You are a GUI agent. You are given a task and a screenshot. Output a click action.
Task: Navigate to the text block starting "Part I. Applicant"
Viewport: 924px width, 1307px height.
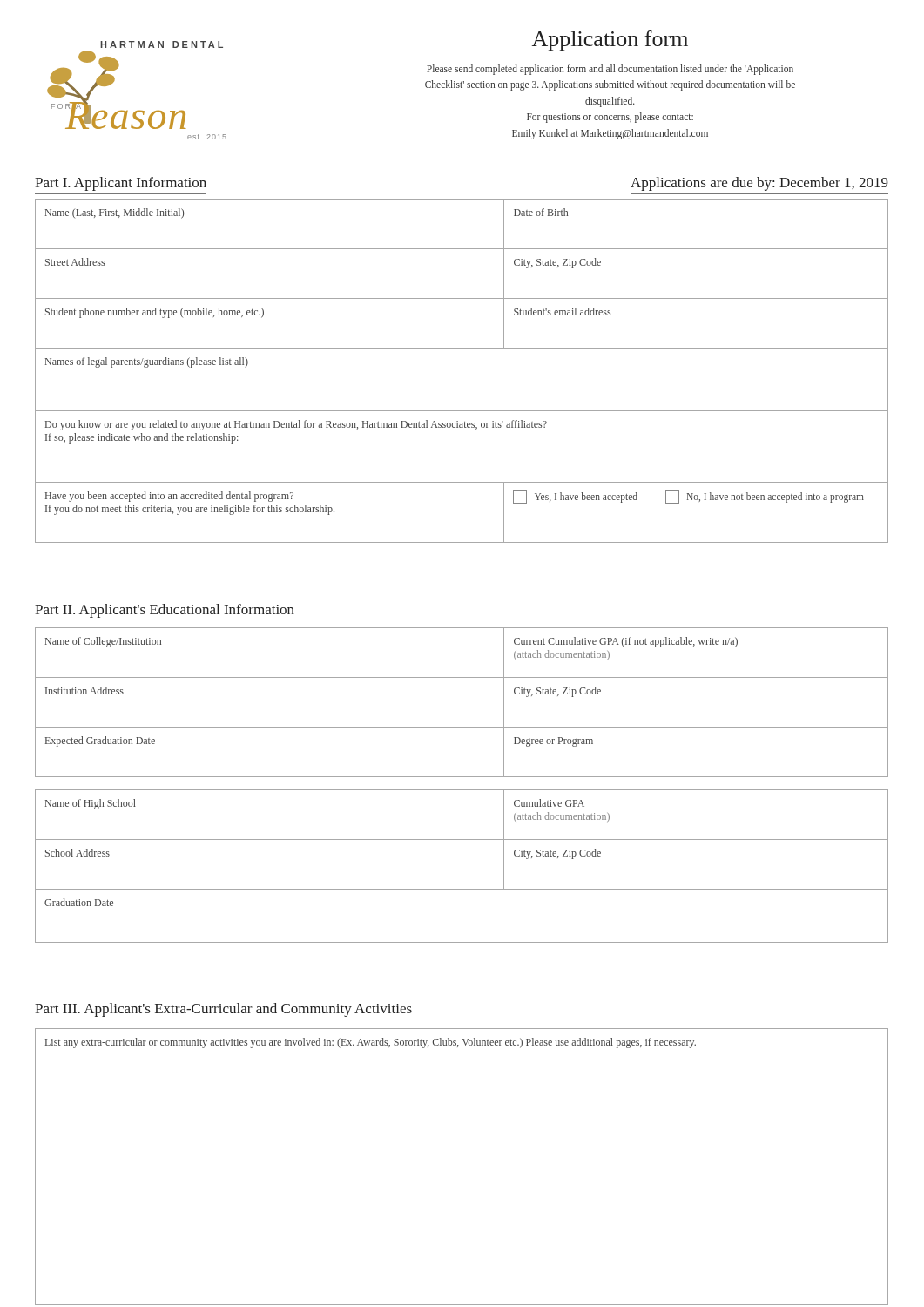[121, 183]
